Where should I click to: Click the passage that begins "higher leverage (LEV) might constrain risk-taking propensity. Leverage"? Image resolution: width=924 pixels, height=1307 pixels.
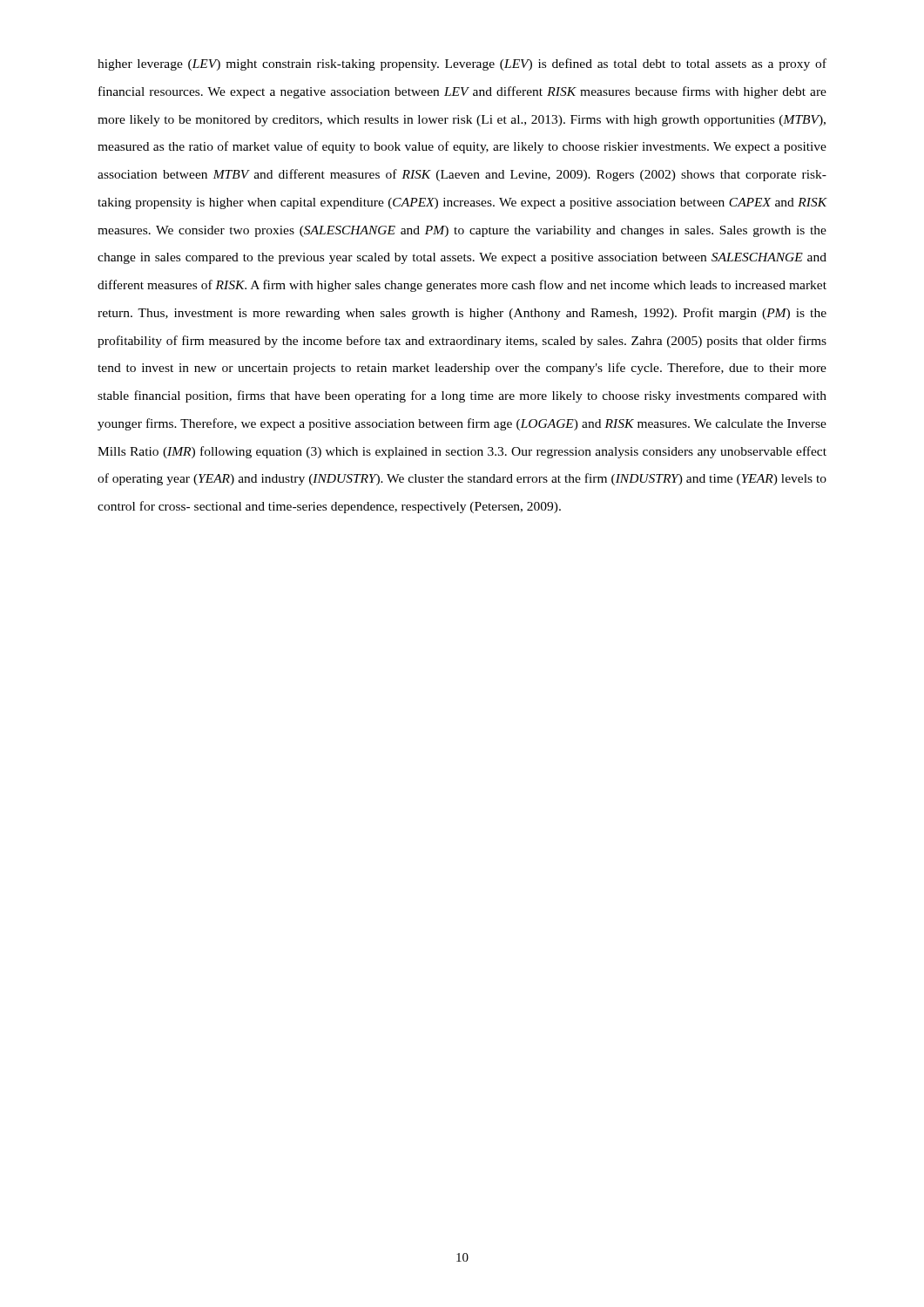pyautogui.click(x=462, y=285)
